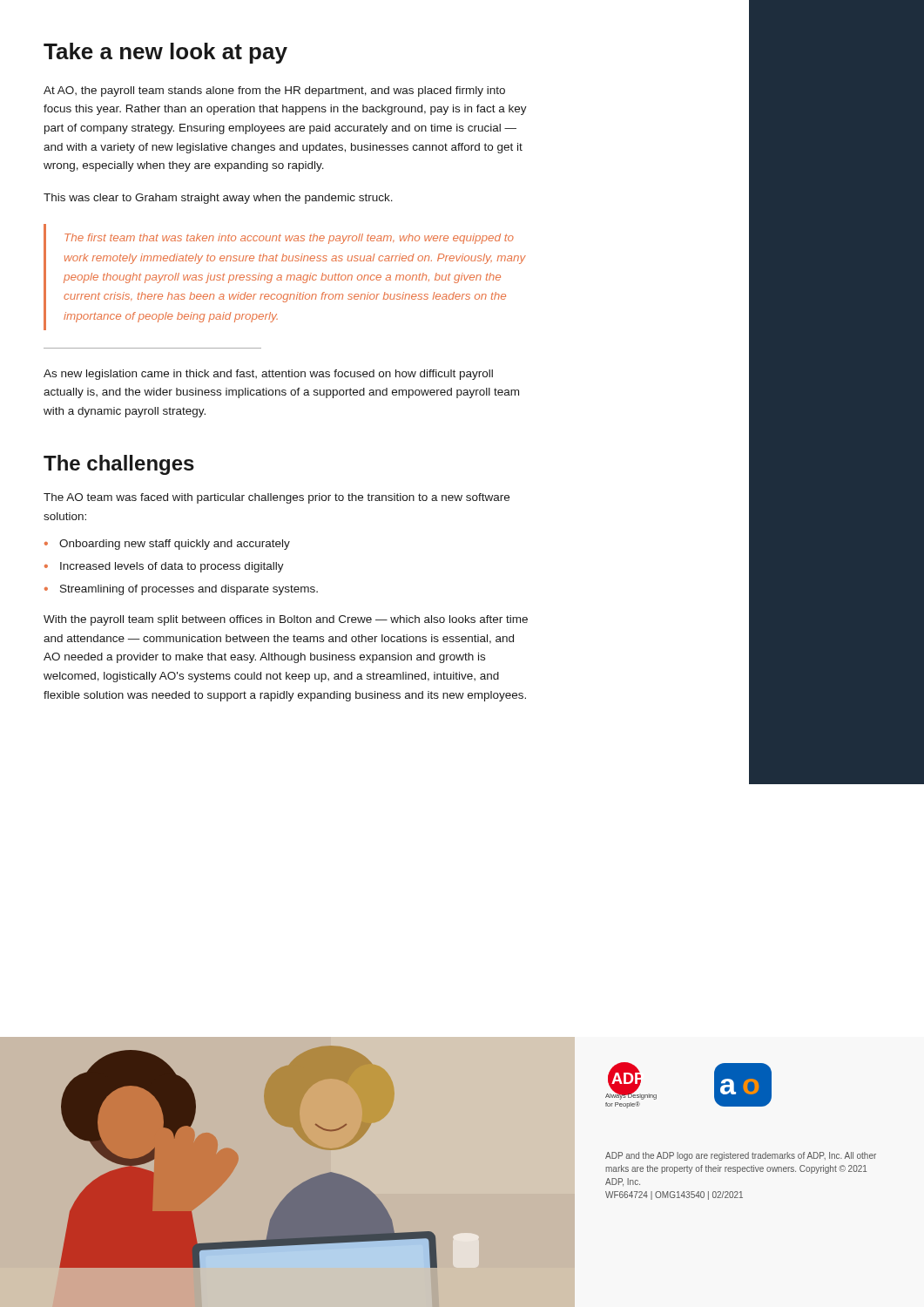Screen dimensions: 1307x924
Task: Click on the list item containing "Increased levels of data"
Action: pyautogui.click(x=287, y=566)
